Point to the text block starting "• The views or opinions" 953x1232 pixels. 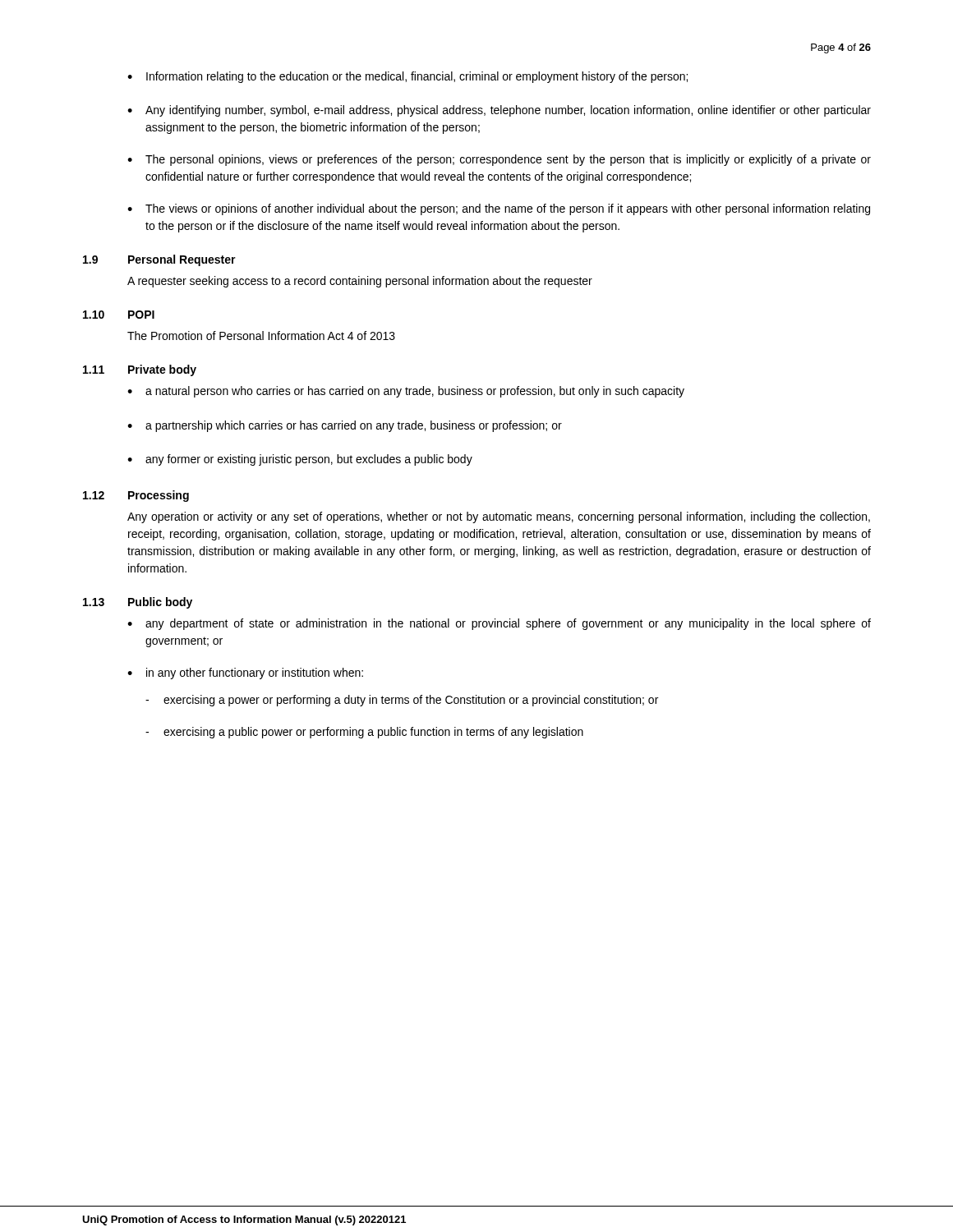tap(499, 218)
